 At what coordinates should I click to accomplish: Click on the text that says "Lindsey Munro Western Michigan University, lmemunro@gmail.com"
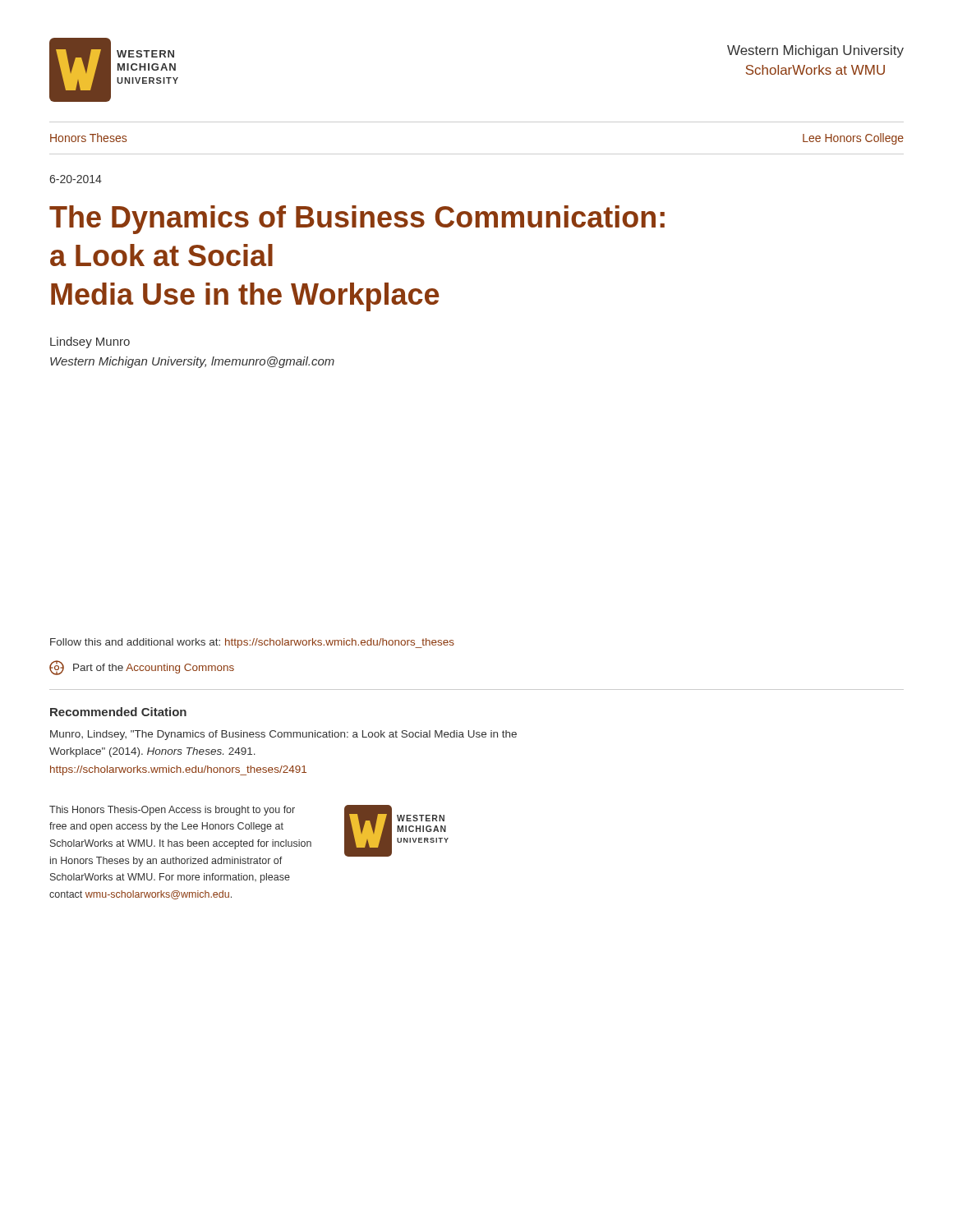pos(90,342)
